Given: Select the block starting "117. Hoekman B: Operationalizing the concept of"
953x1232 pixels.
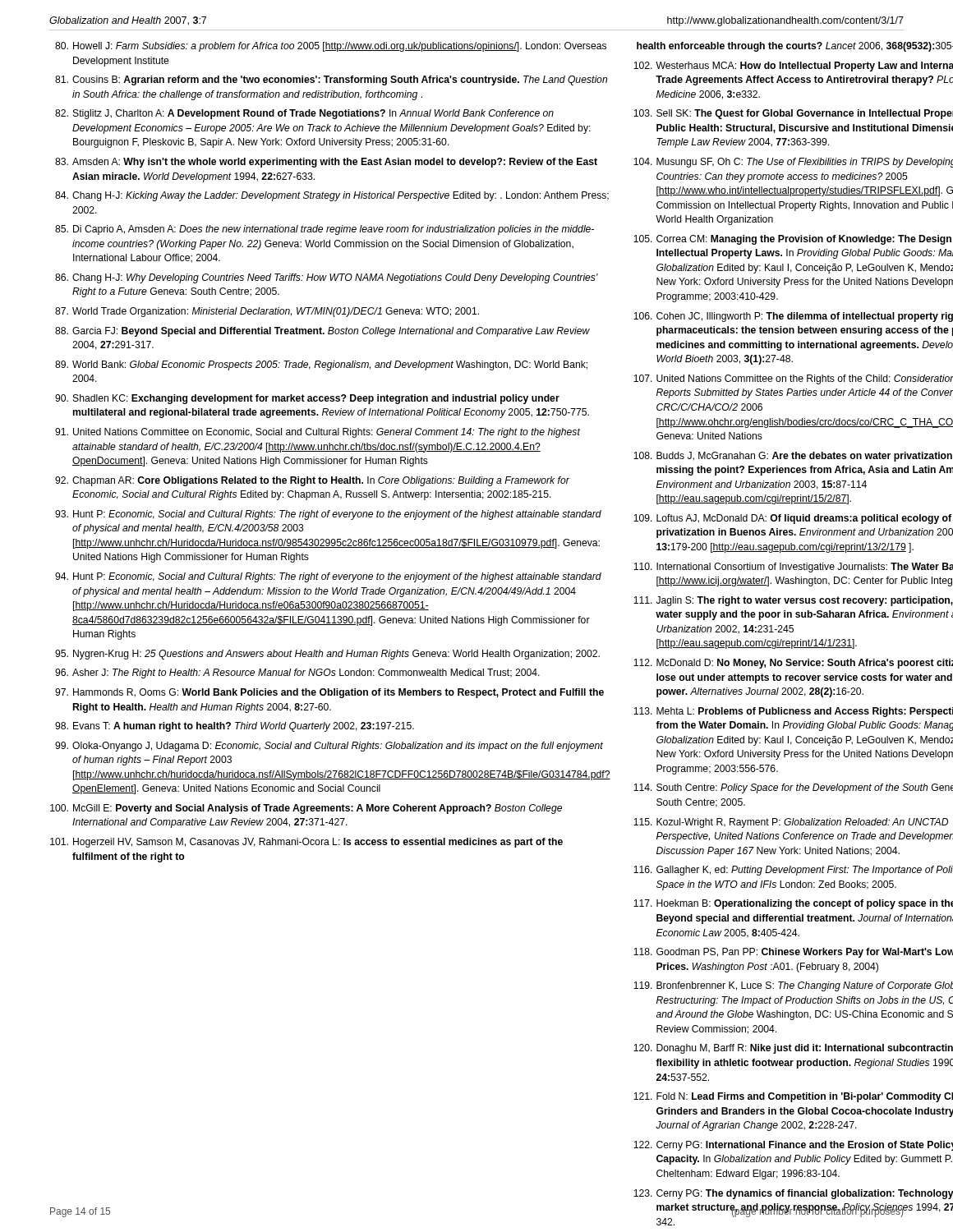Looking at the screenshot, I should (793, 919).
